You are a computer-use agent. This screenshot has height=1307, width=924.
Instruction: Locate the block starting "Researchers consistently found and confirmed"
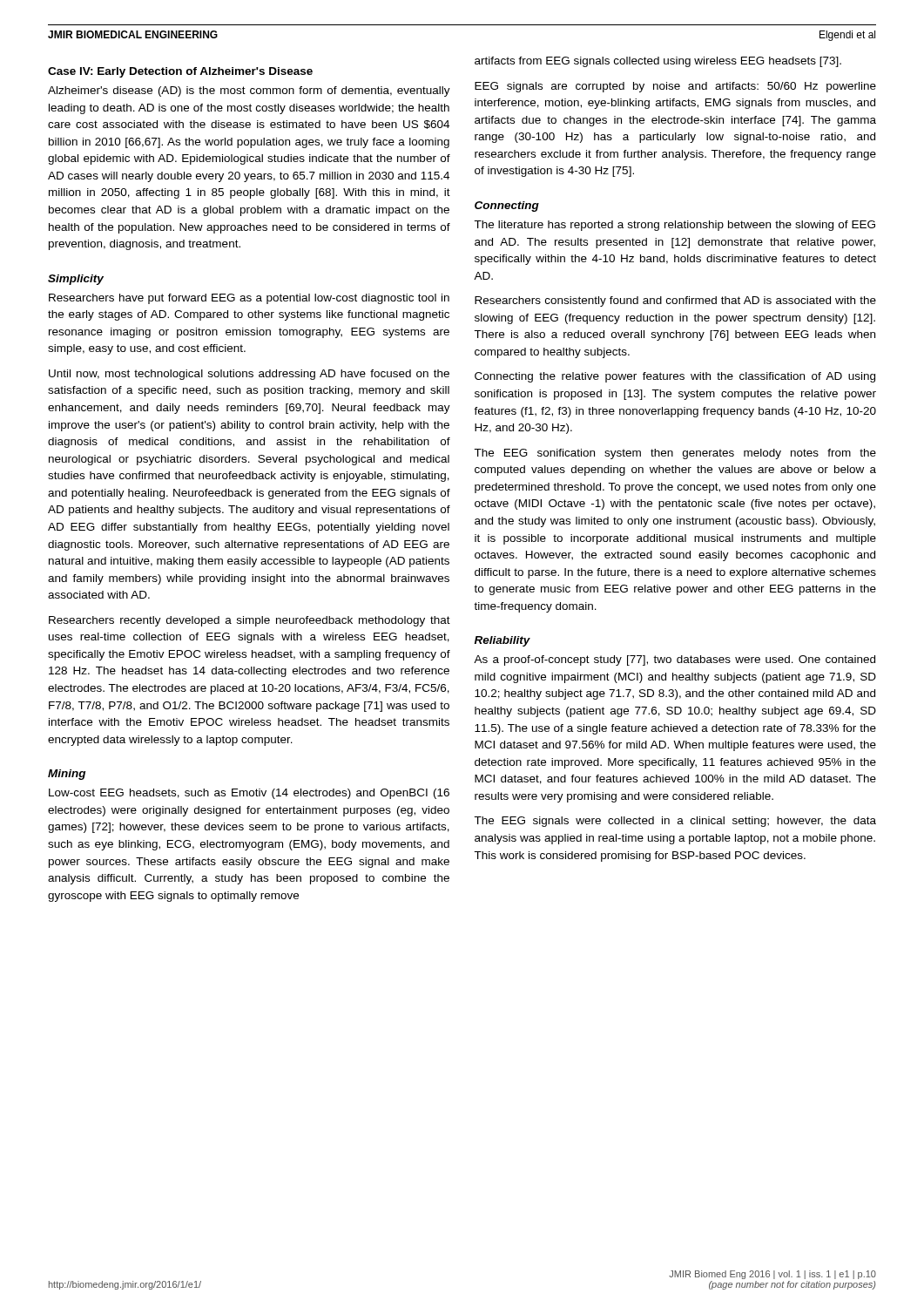pos(675,326)
